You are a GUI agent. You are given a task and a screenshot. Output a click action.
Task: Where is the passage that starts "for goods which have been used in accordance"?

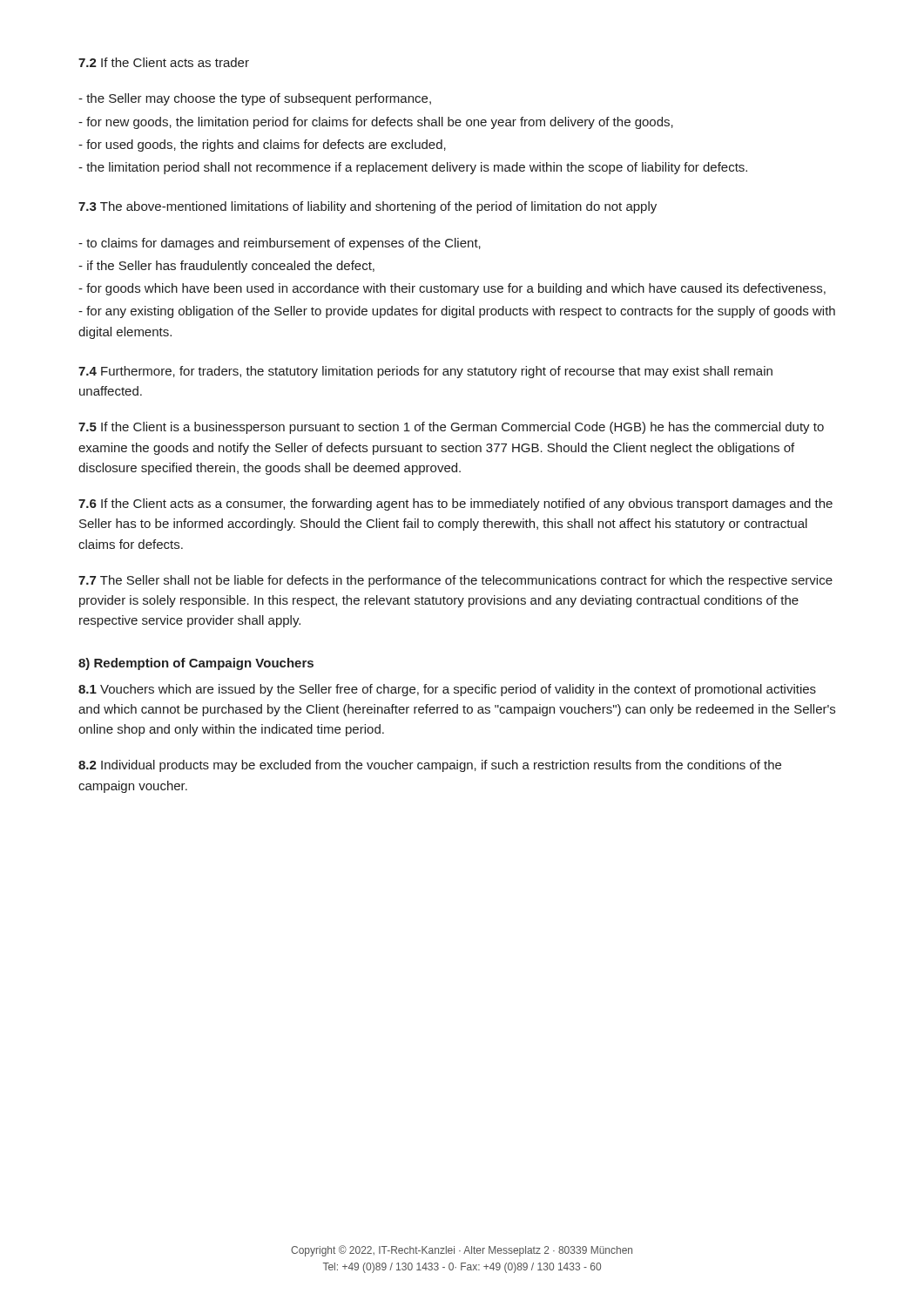tap(452, 288)
